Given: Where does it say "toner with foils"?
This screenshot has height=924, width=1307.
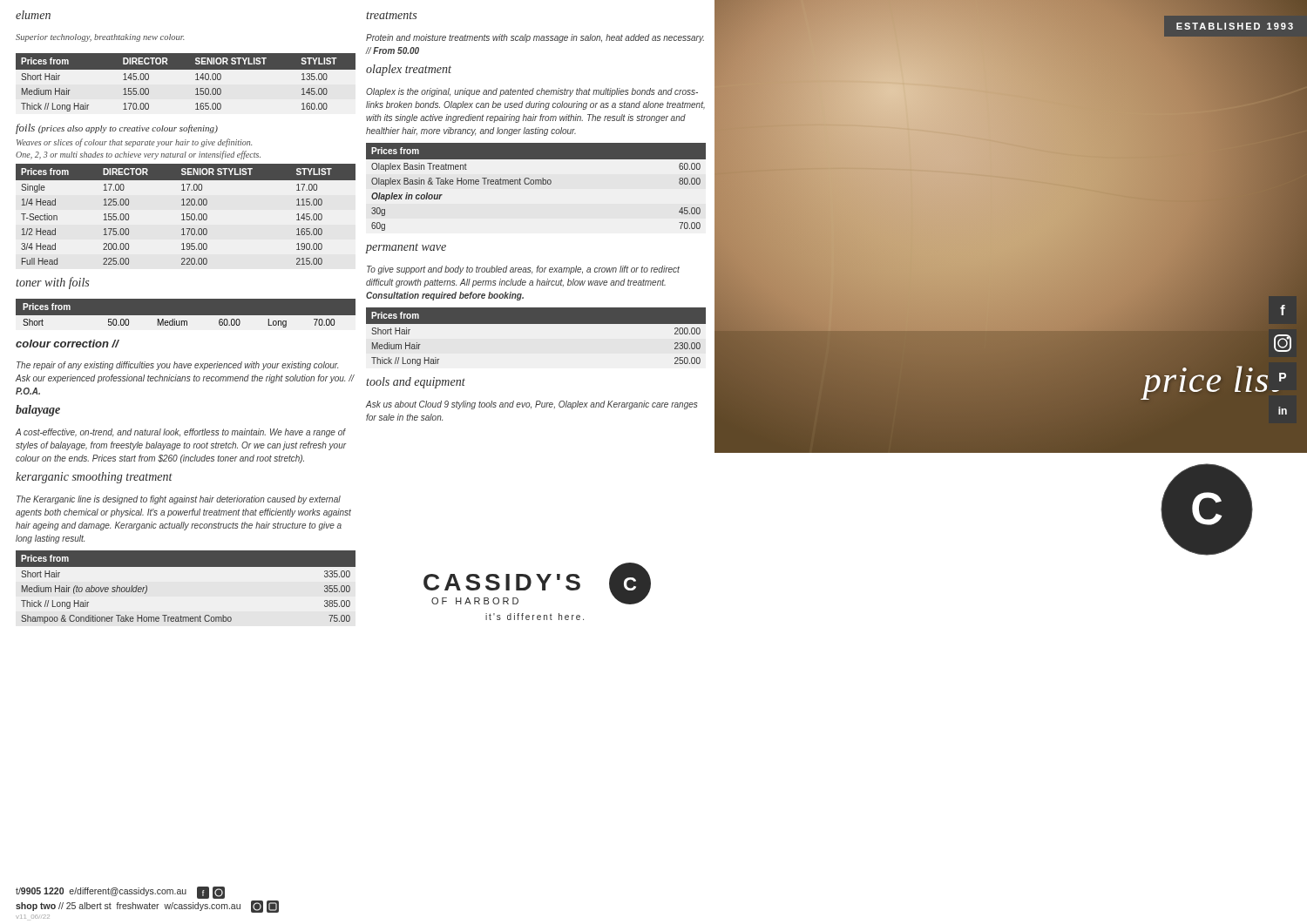Looking at the screenshot, I should [x=52, y=283].
